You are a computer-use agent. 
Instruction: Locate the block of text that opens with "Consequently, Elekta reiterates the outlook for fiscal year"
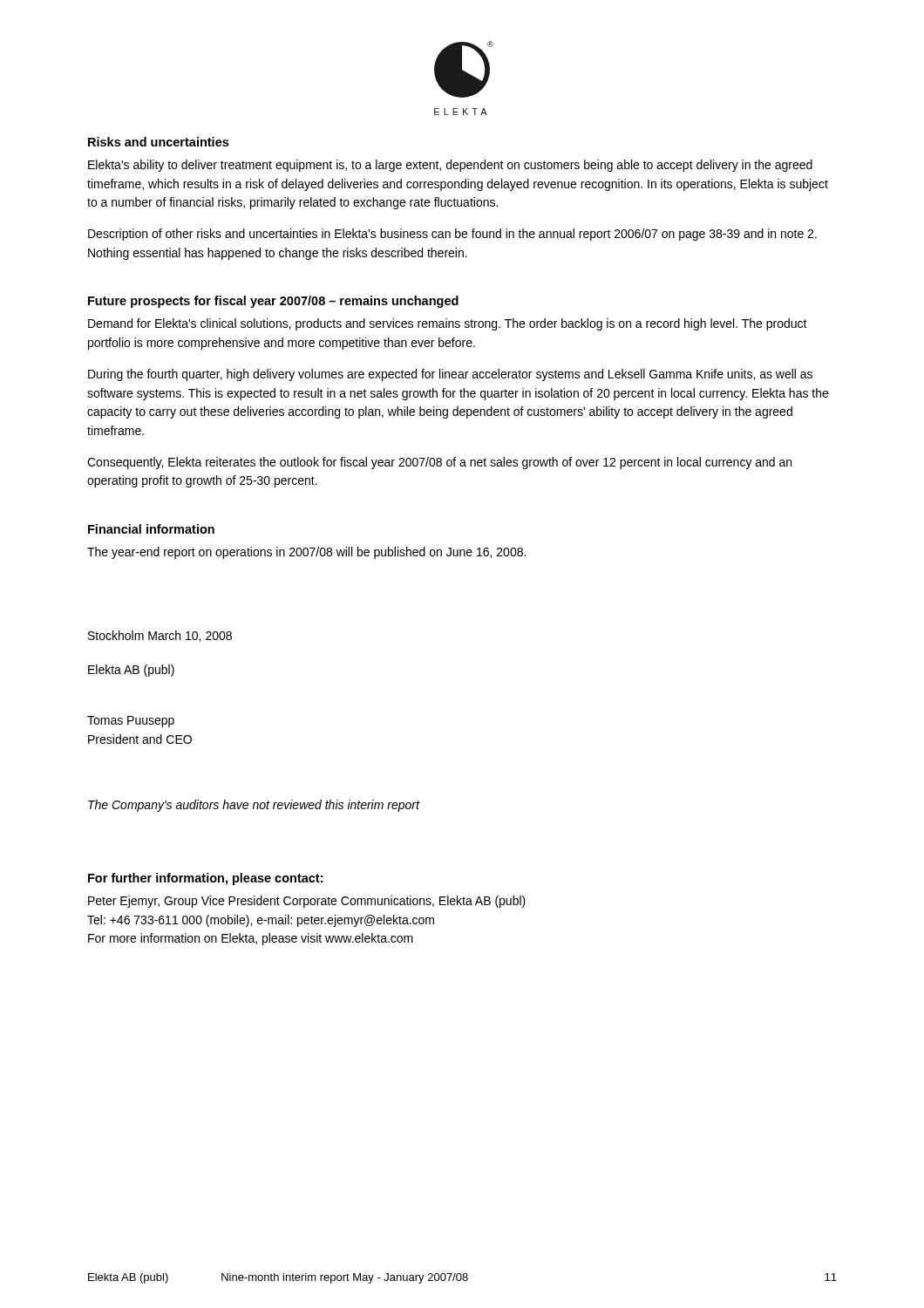coord(440,471)
